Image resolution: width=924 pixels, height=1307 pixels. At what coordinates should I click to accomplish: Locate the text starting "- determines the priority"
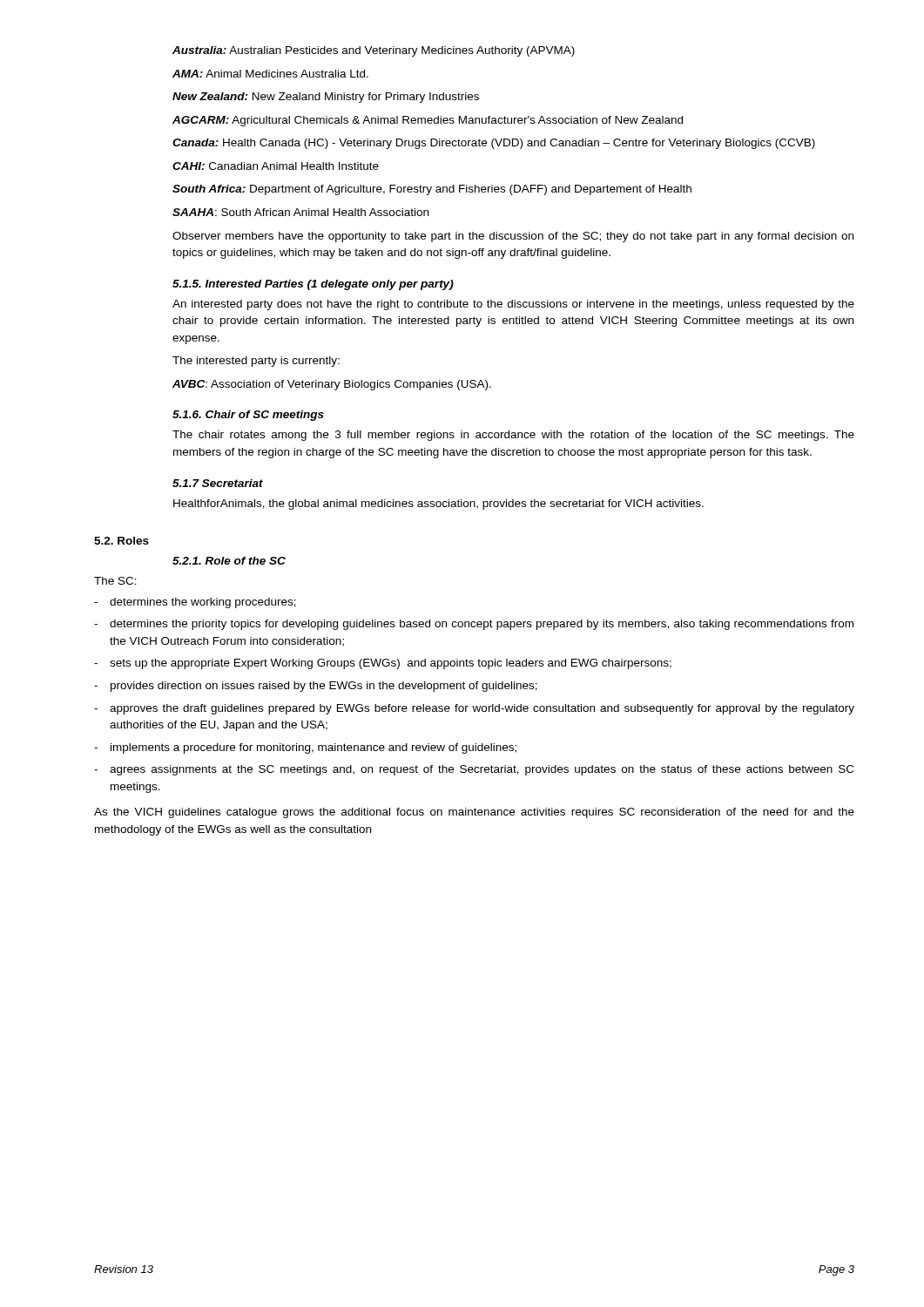click(x=474, y=632)
